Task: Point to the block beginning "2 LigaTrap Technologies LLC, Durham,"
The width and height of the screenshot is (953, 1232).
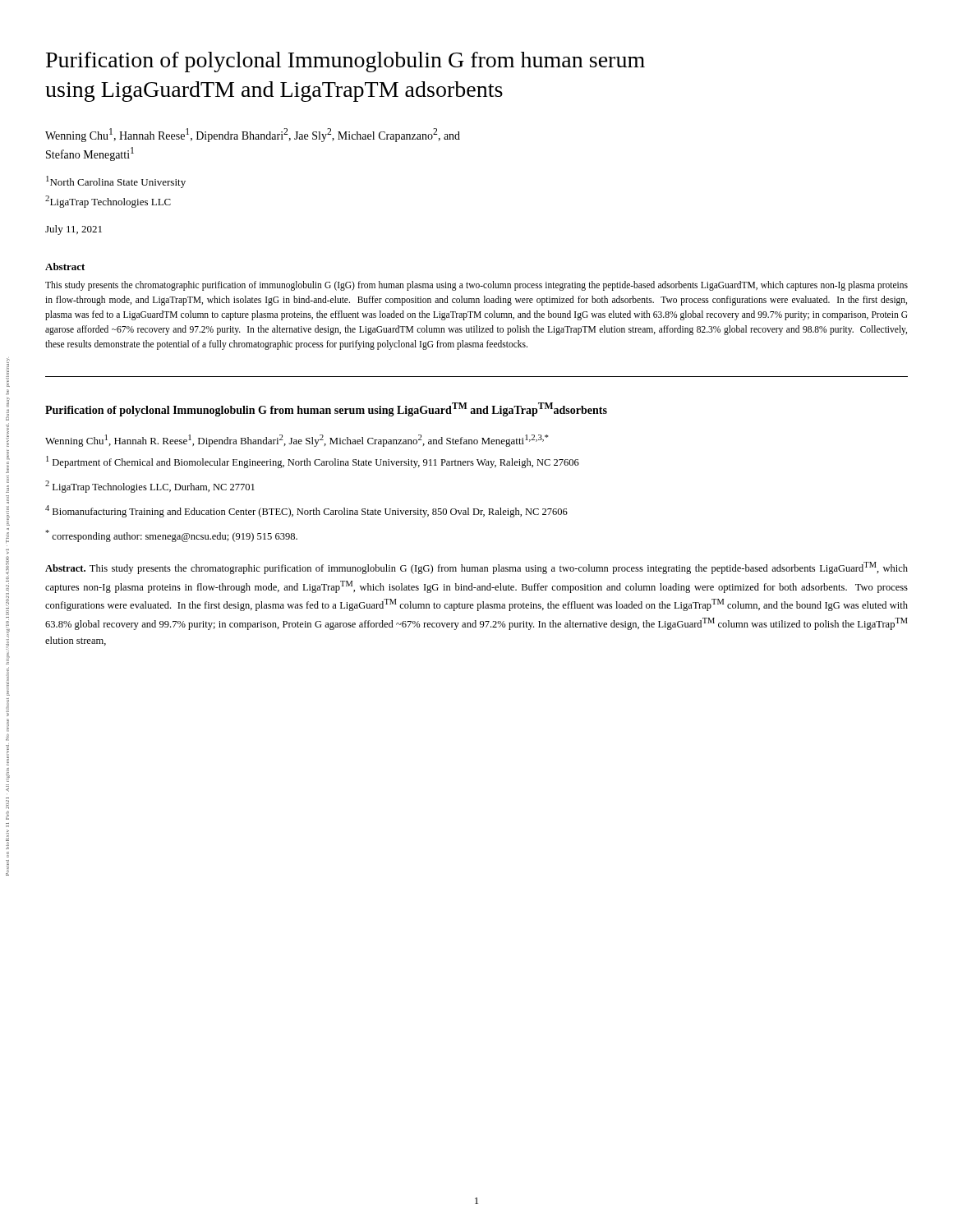Action: (150, 486)
